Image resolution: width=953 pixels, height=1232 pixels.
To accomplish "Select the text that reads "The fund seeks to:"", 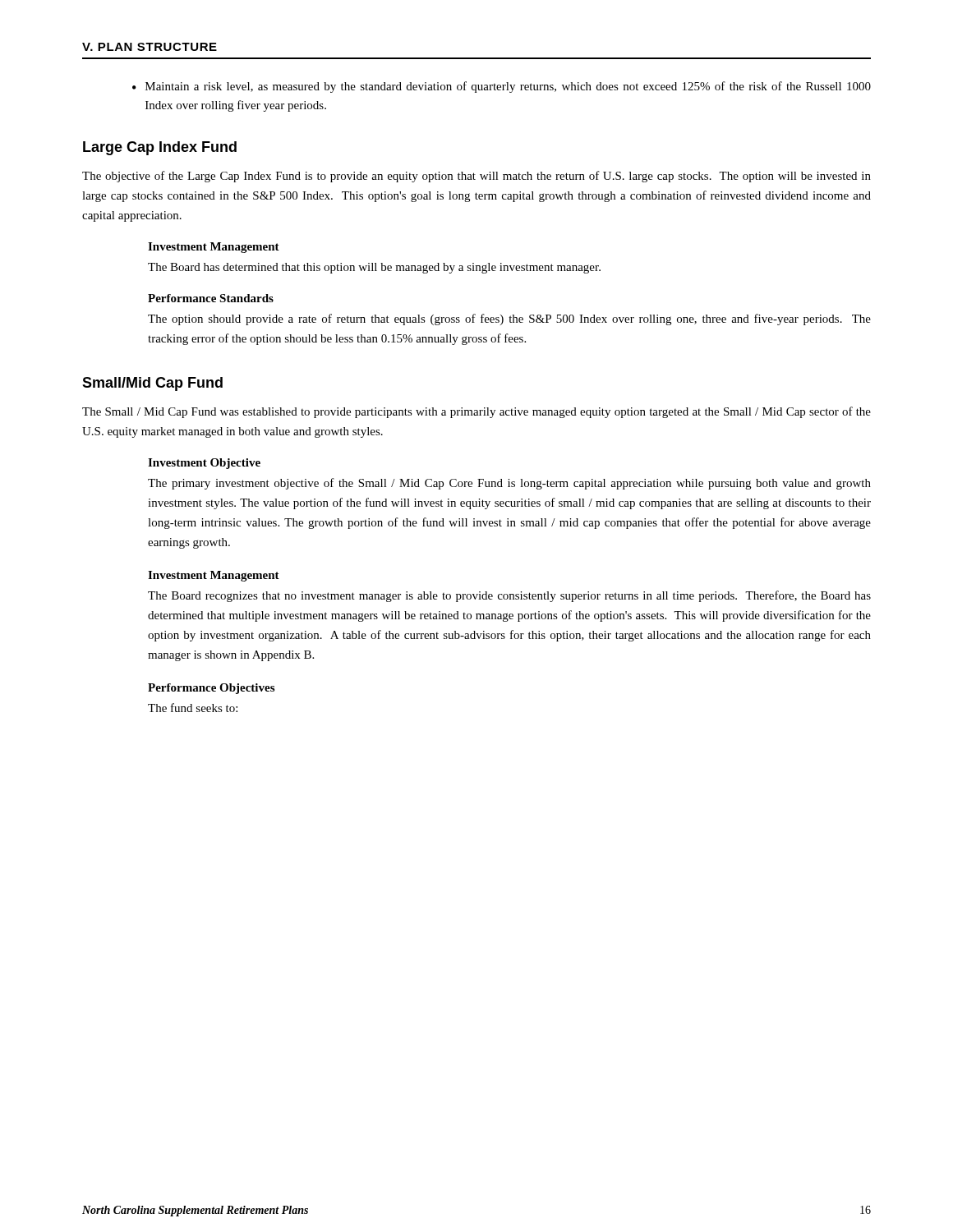I will tap(193, 708).
